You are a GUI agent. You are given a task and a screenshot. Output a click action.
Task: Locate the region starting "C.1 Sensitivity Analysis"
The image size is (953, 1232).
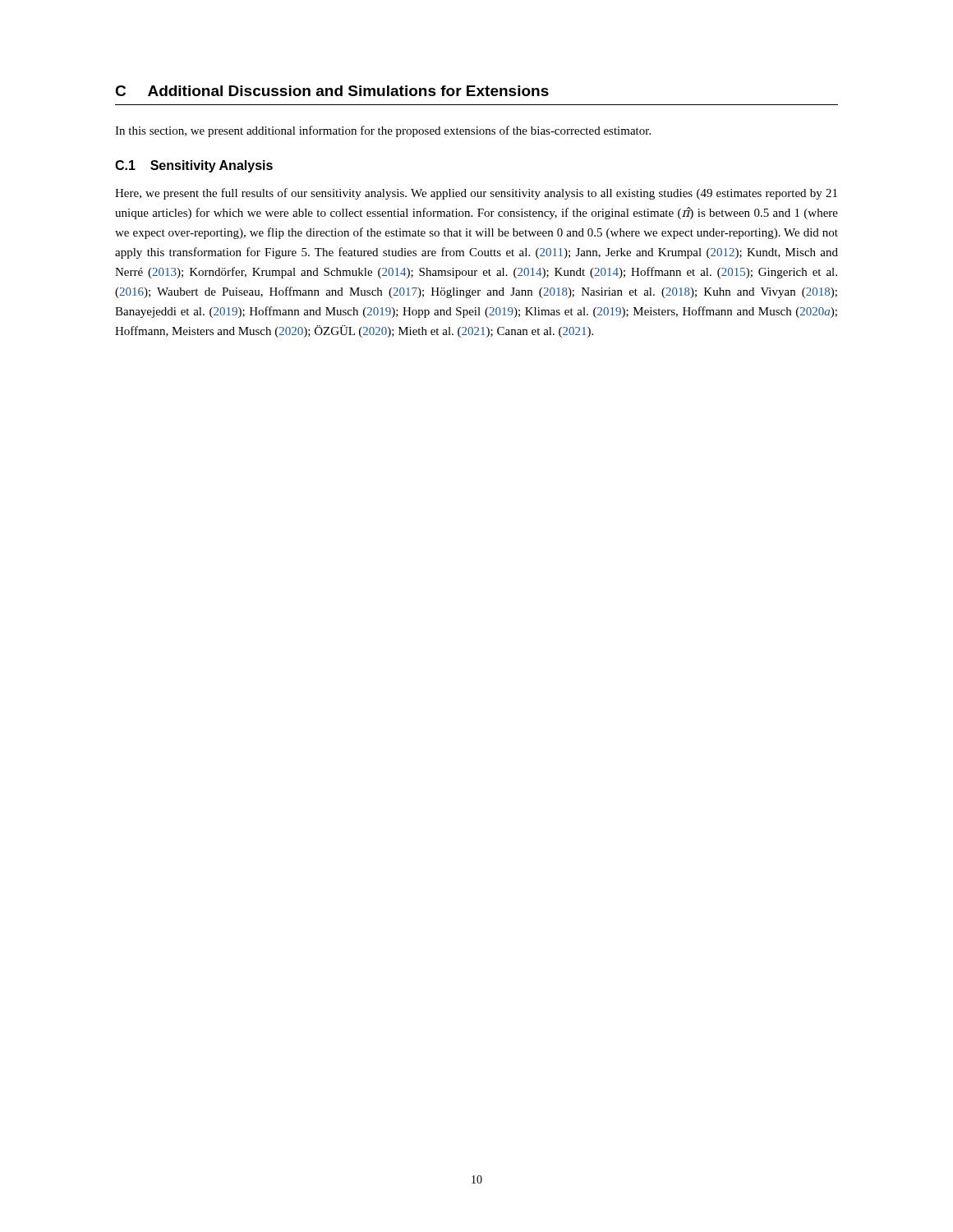194,166
